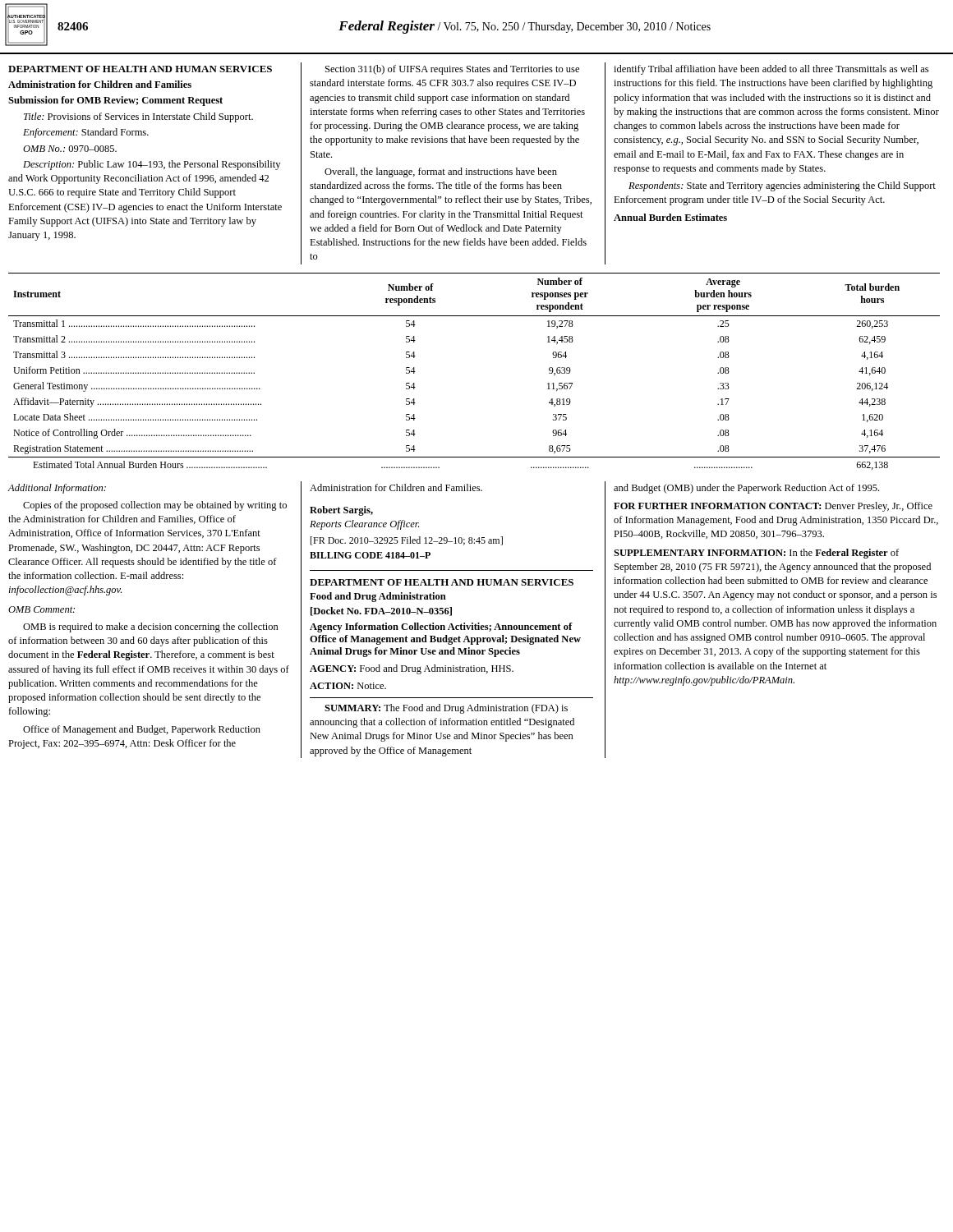This screenshot has height=1232, width=953.
Task: Click on the text containing "[Docket No. FDA–2010–N–0356]"
Action: (x=381, y=611)
